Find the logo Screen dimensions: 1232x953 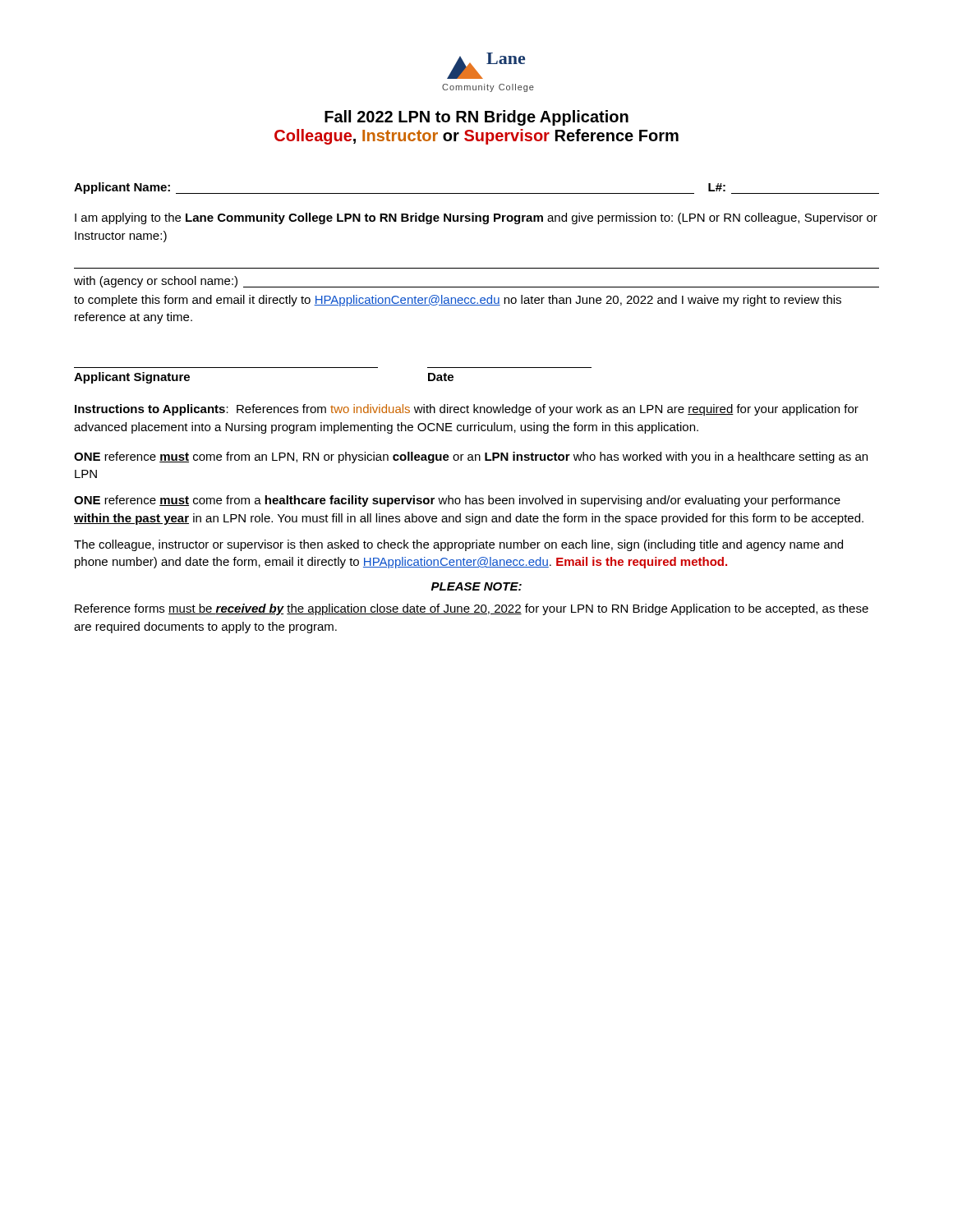476,69
